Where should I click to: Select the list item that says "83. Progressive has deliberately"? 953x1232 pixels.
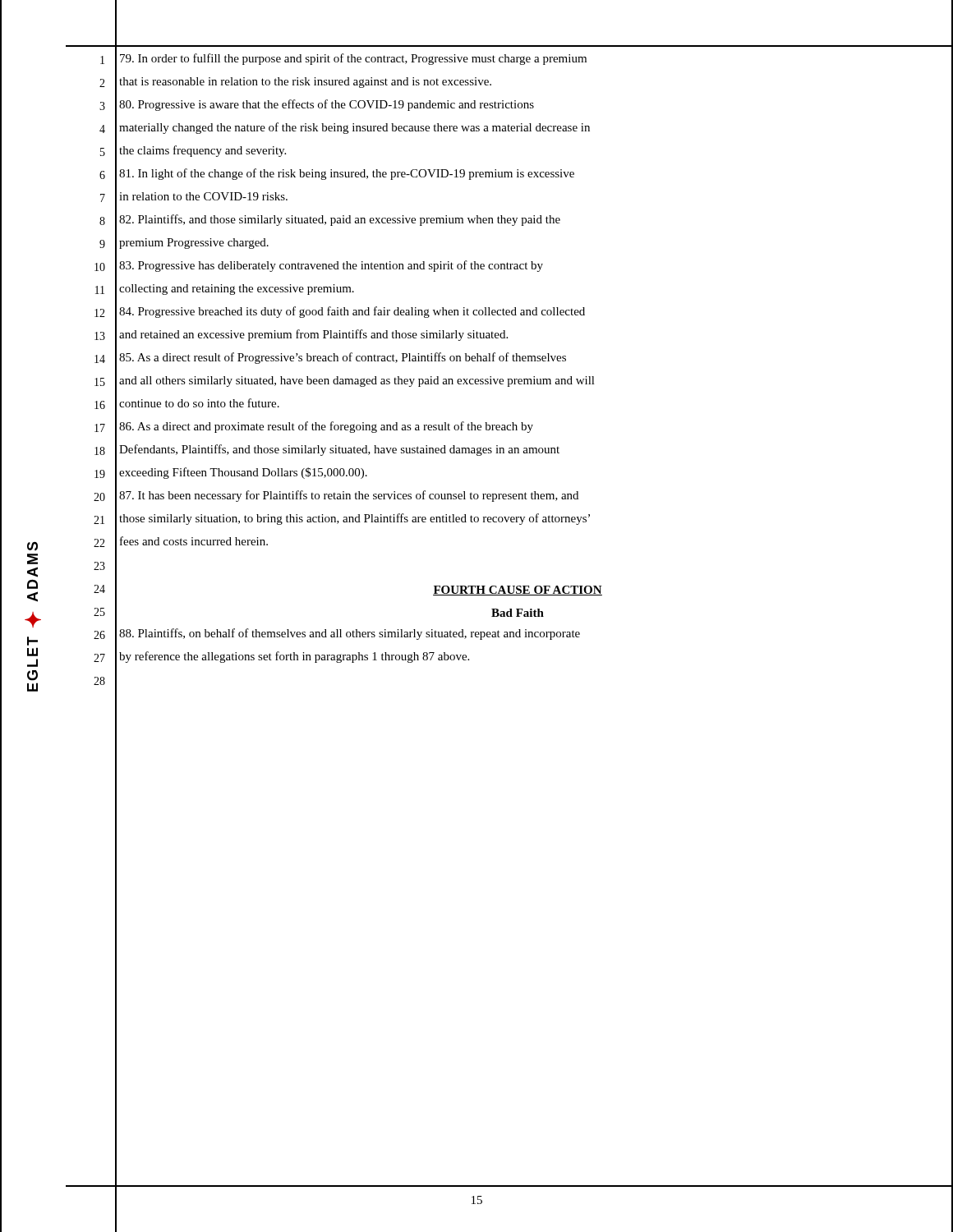518,279
